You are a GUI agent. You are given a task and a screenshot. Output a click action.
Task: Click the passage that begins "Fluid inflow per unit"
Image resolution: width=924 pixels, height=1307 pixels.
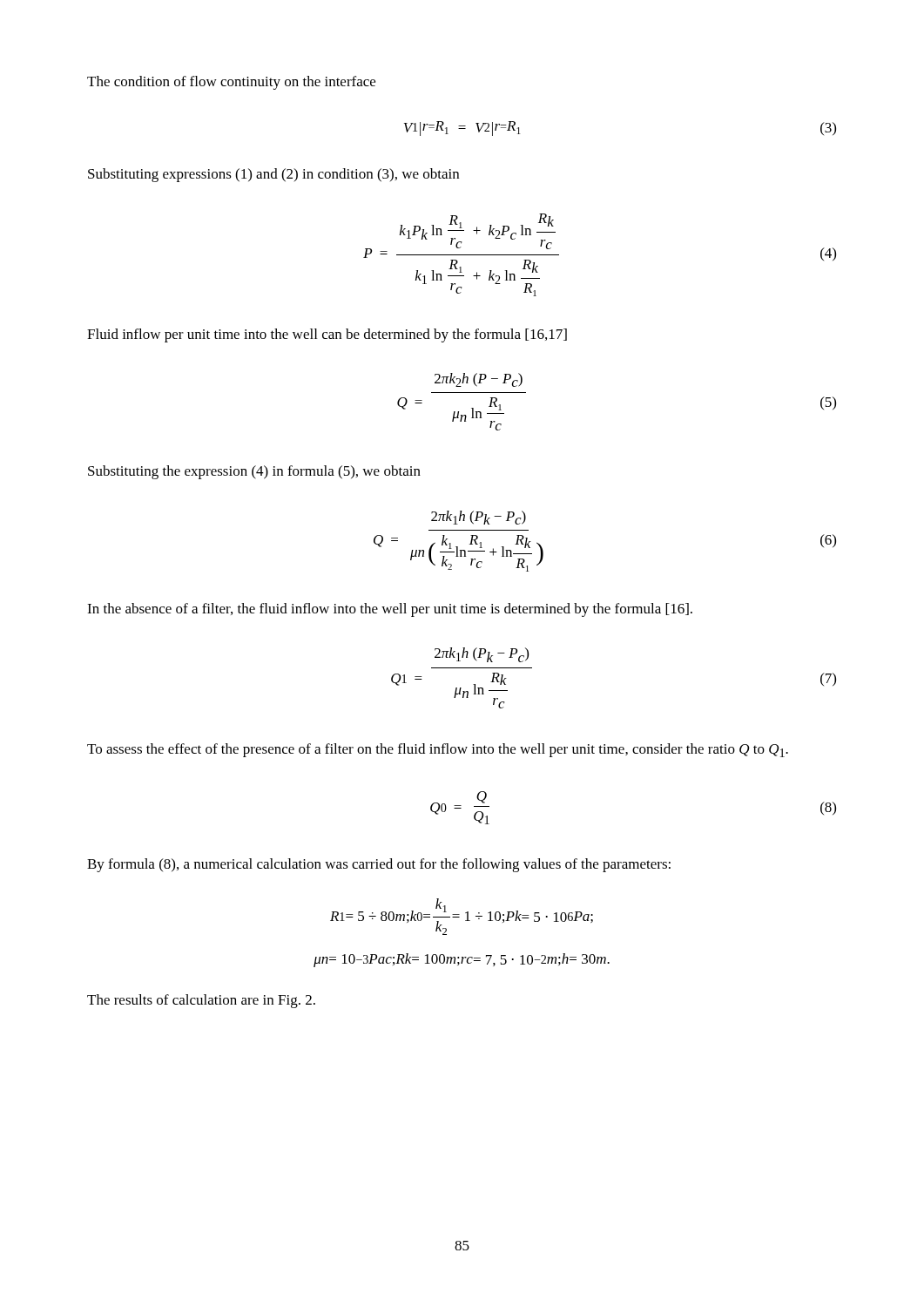[327, 334]
